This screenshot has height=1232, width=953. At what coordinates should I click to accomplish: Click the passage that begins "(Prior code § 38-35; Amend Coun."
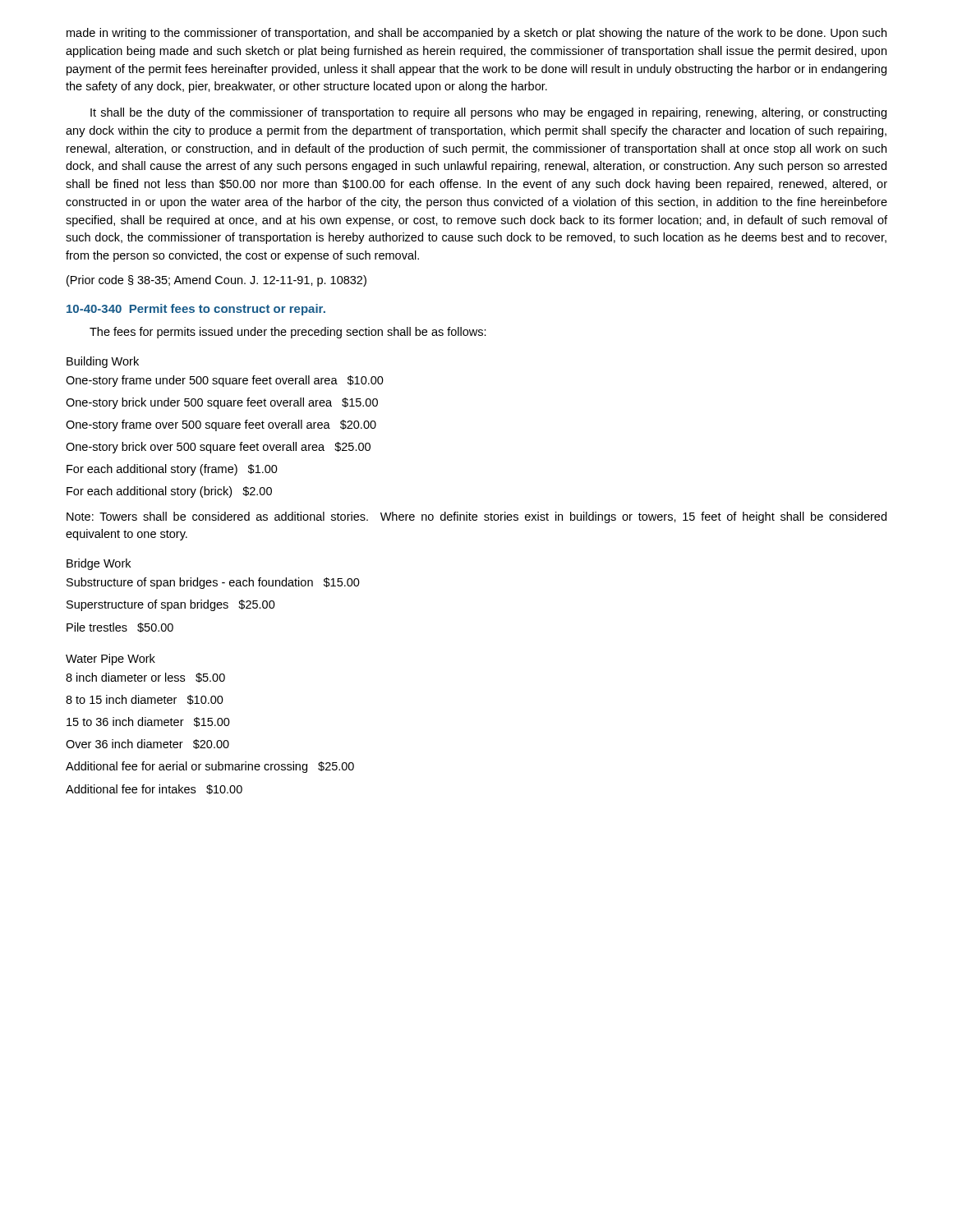coord(216,280)
